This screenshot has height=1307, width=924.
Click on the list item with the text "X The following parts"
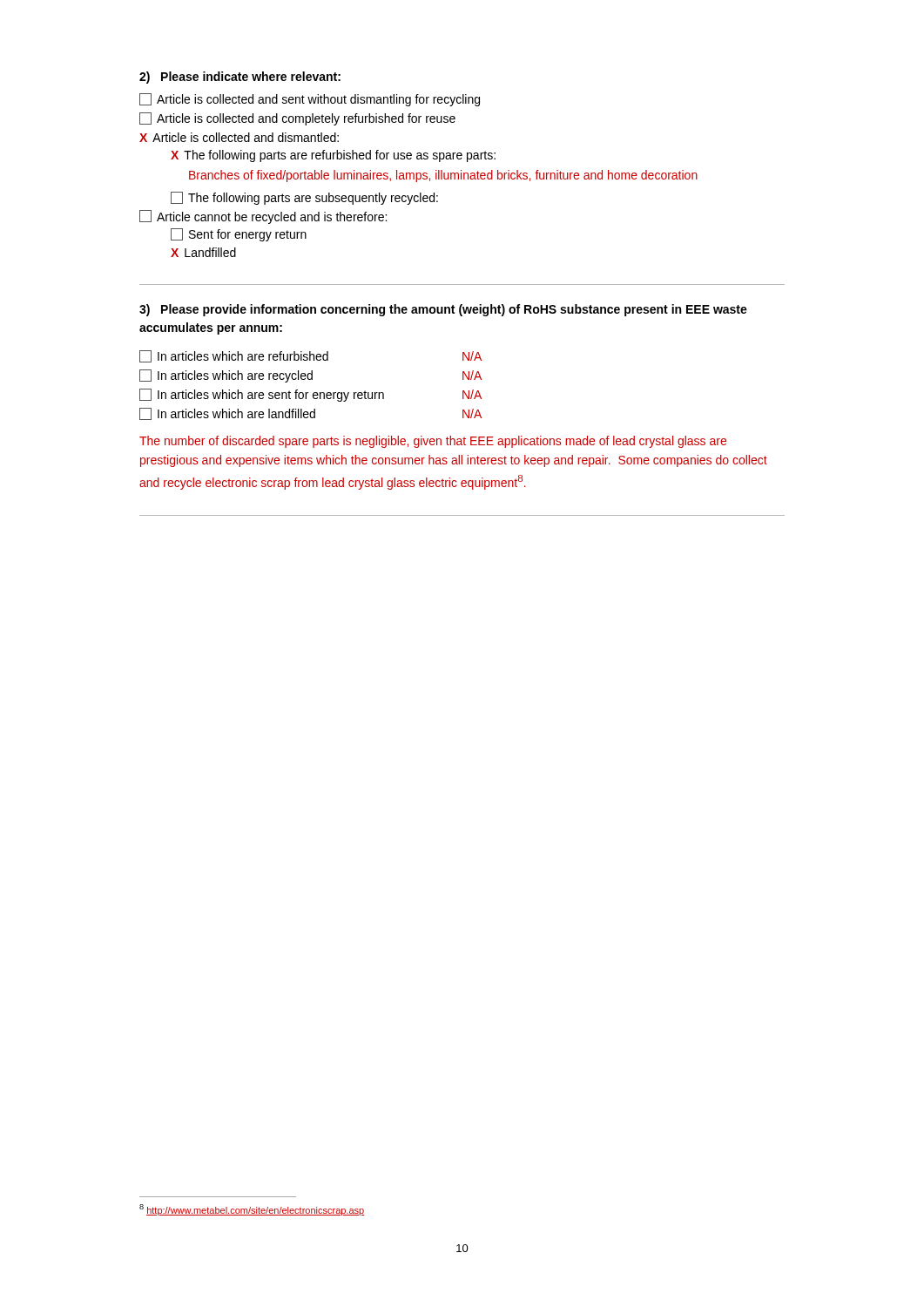[x=334, y=155]
